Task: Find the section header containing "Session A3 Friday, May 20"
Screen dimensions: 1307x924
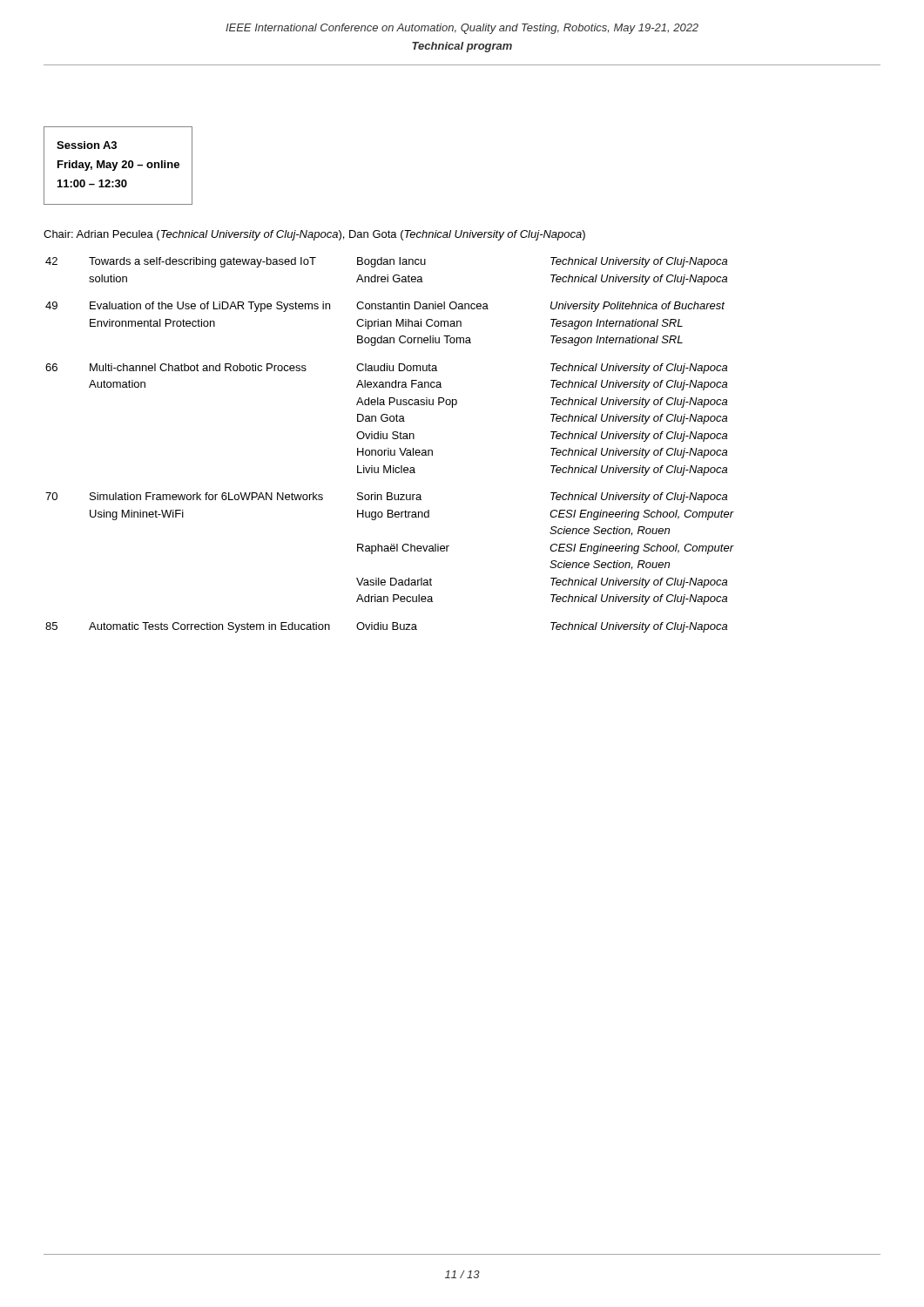Action: click(x=118, y=164)
